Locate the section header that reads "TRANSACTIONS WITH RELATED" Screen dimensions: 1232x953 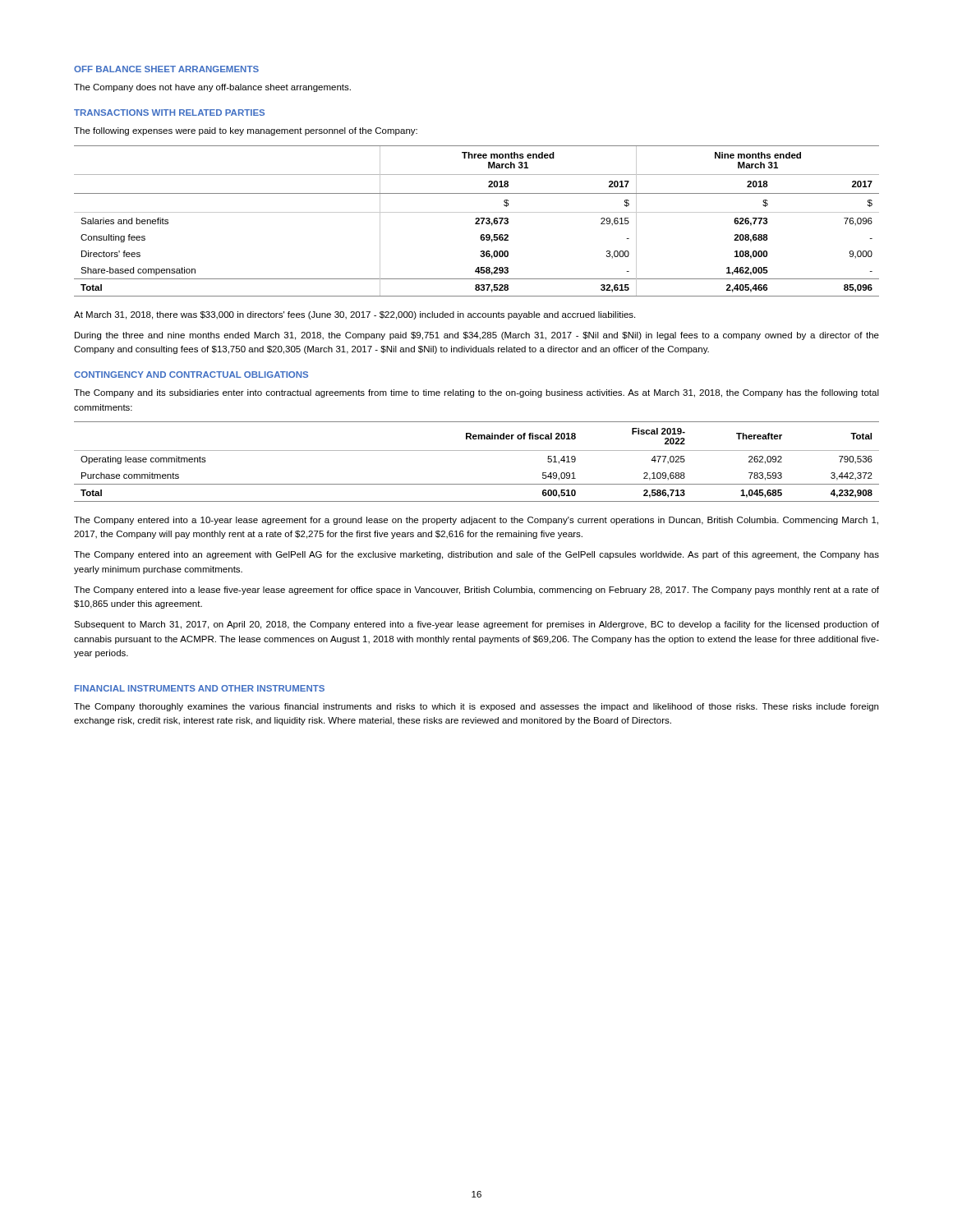(x=170, y=113)
